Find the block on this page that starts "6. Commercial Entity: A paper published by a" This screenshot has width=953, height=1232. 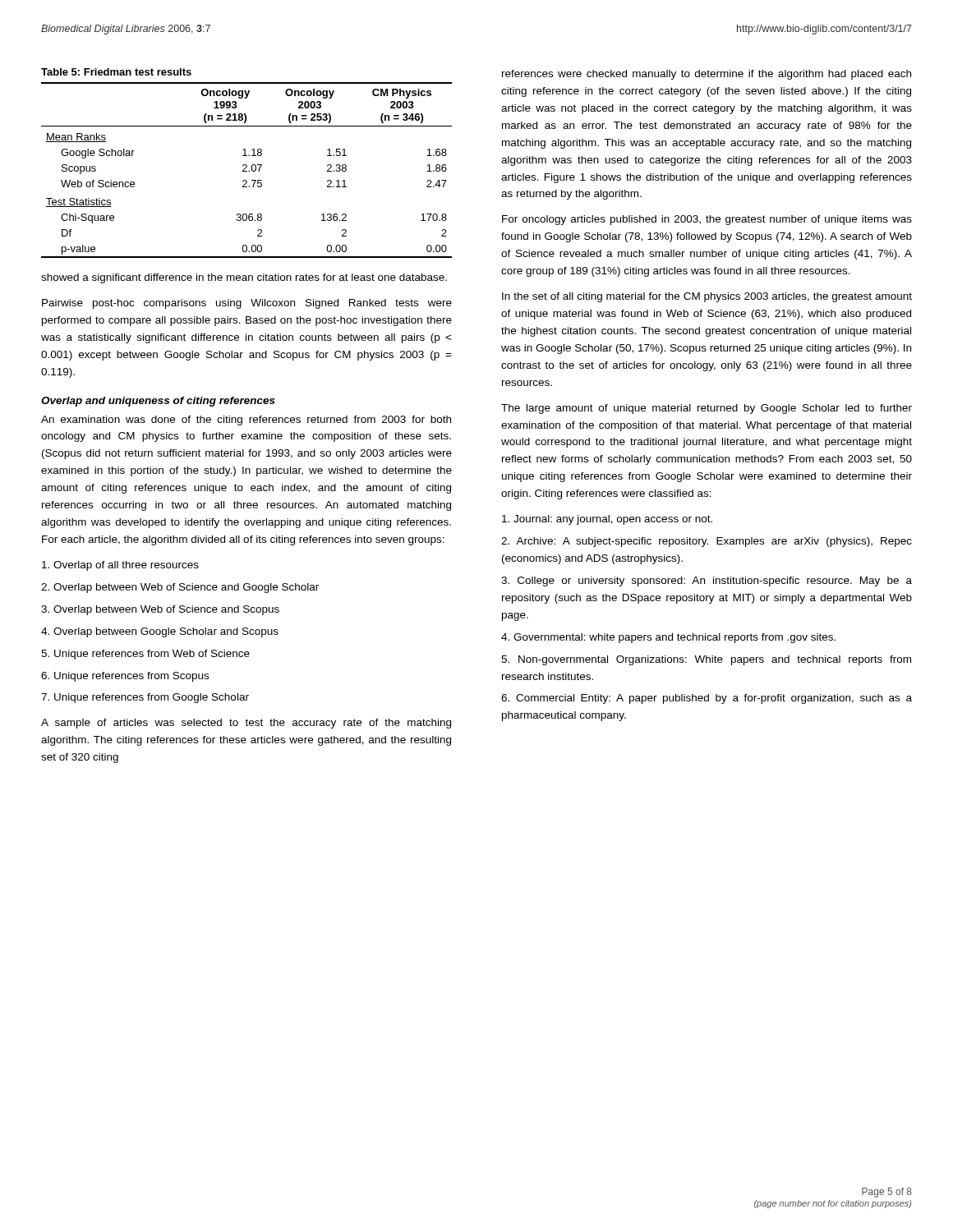coord(707,707)
